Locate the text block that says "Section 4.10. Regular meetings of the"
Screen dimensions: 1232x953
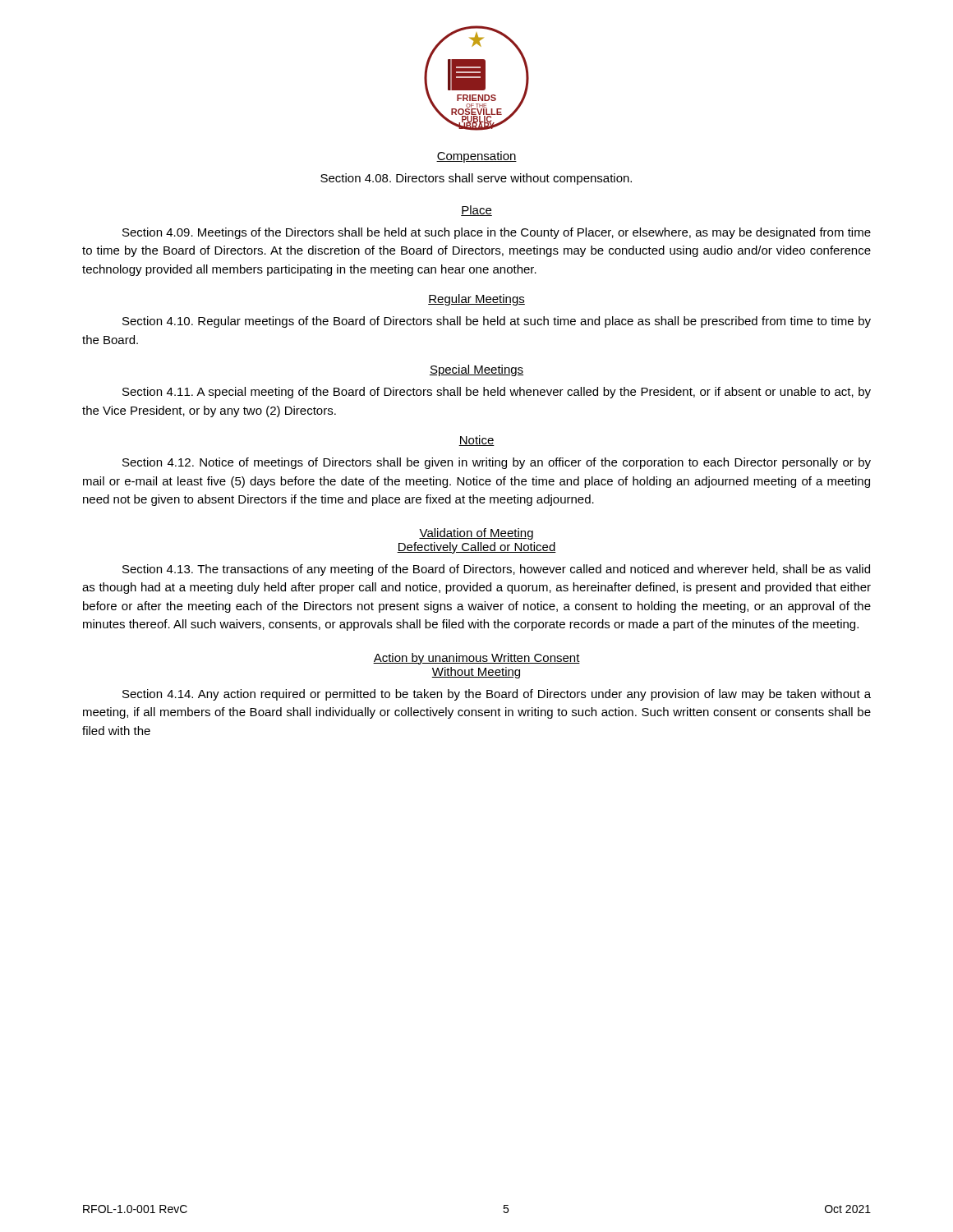476,330
